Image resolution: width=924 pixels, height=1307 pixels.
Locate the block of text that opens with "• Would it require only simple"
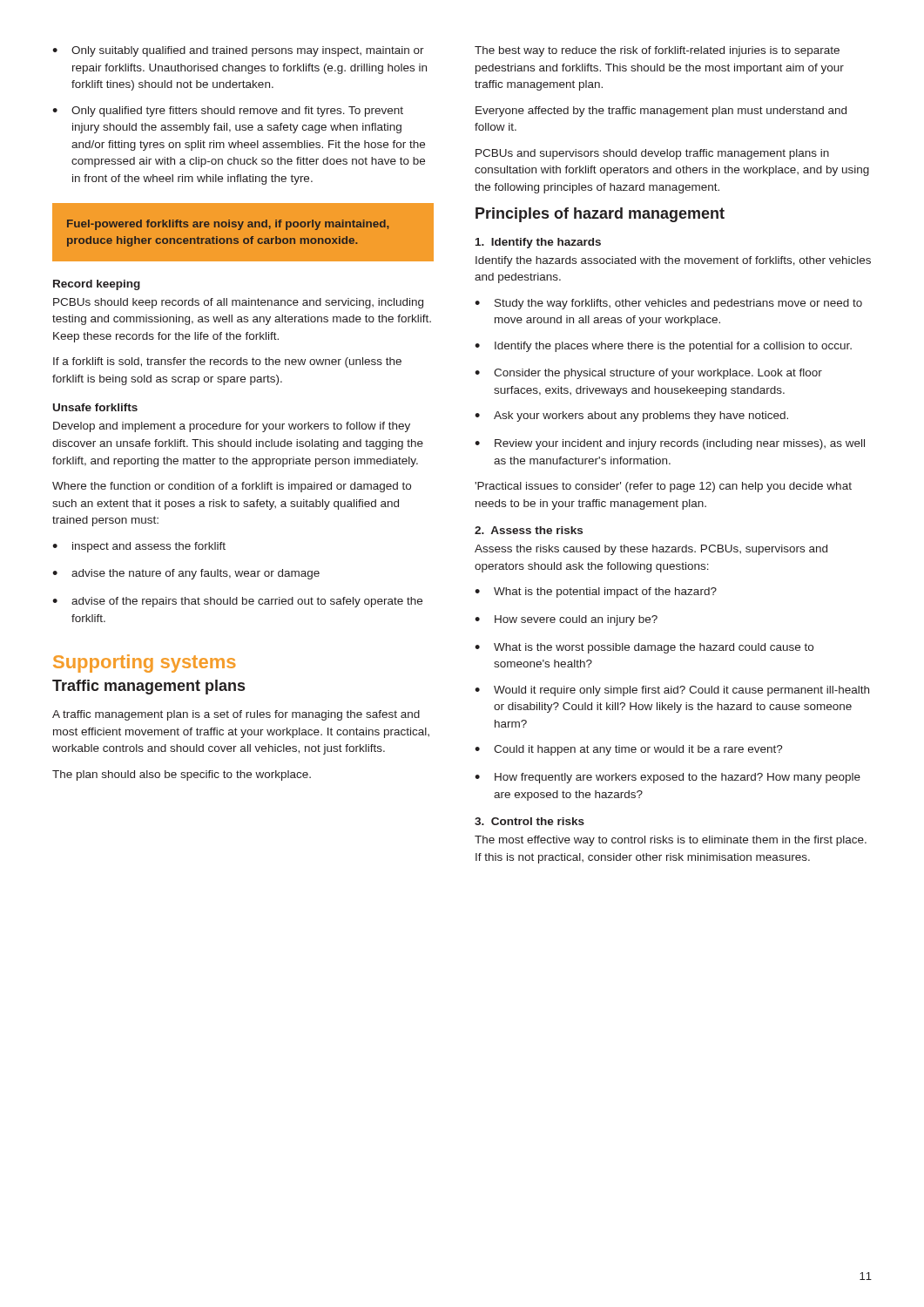tap(673, 707)
